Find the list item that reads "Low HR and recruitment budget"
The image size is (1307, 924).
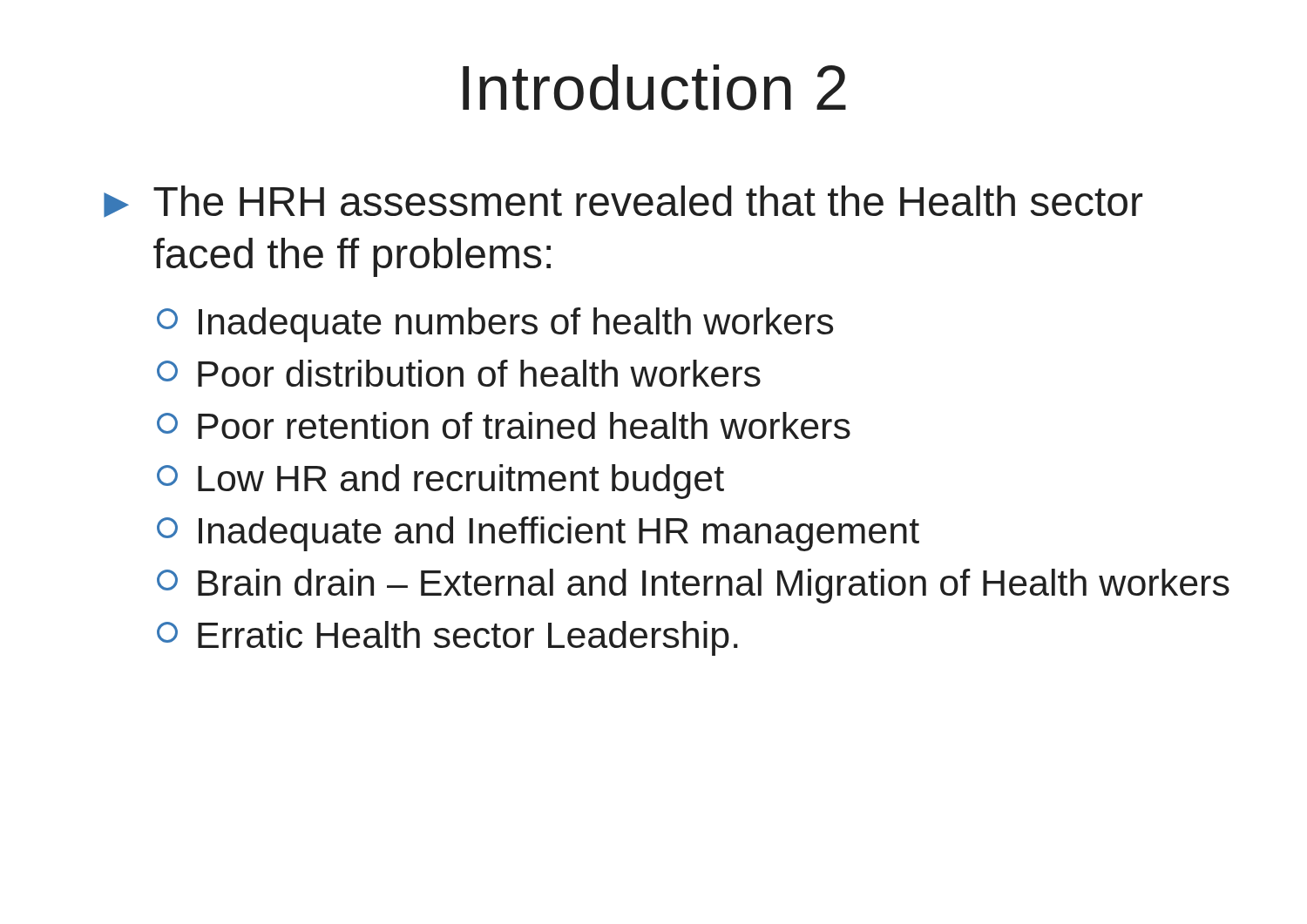[x=697, y=478]
